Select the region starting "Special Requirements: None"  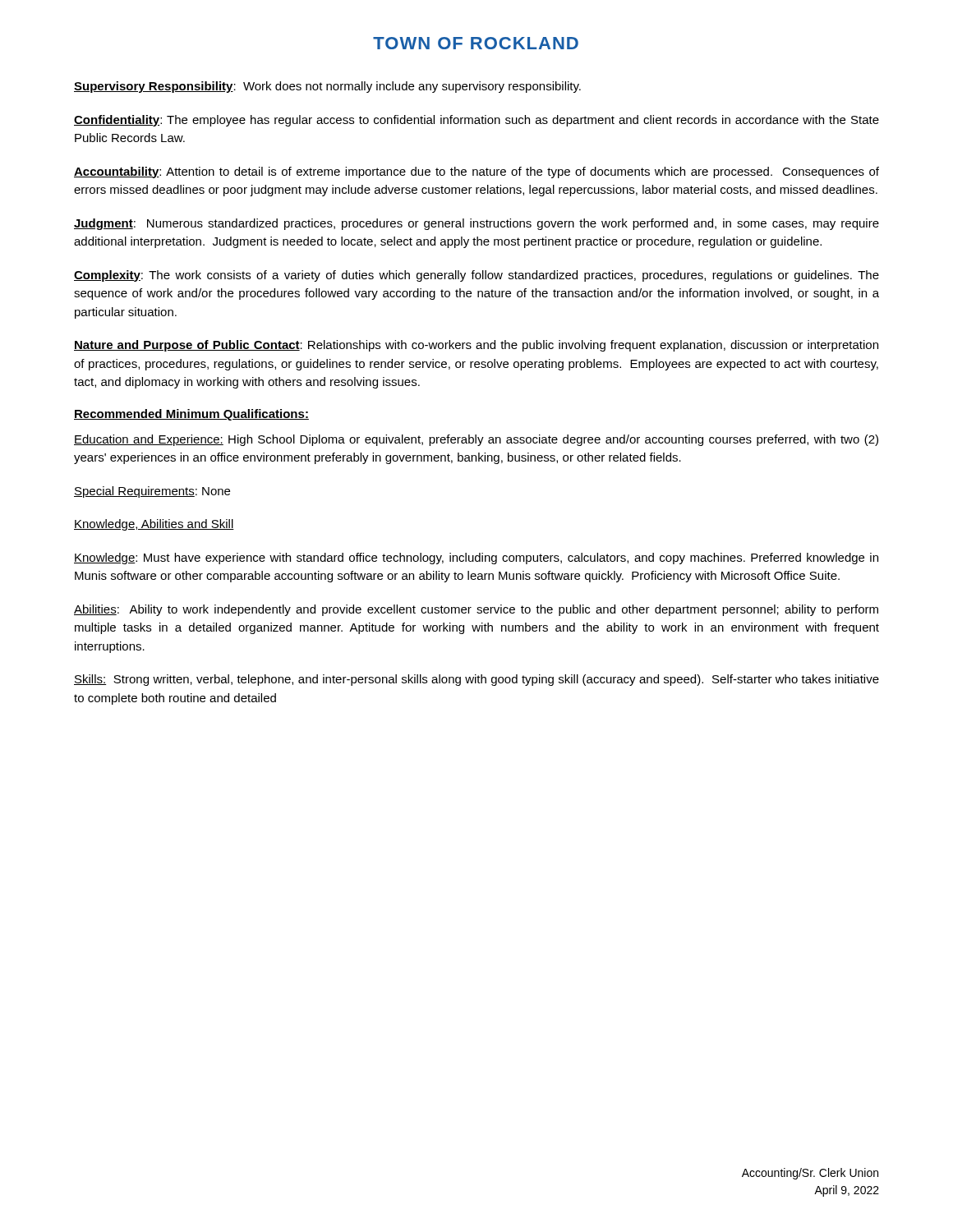pos(152,490)
